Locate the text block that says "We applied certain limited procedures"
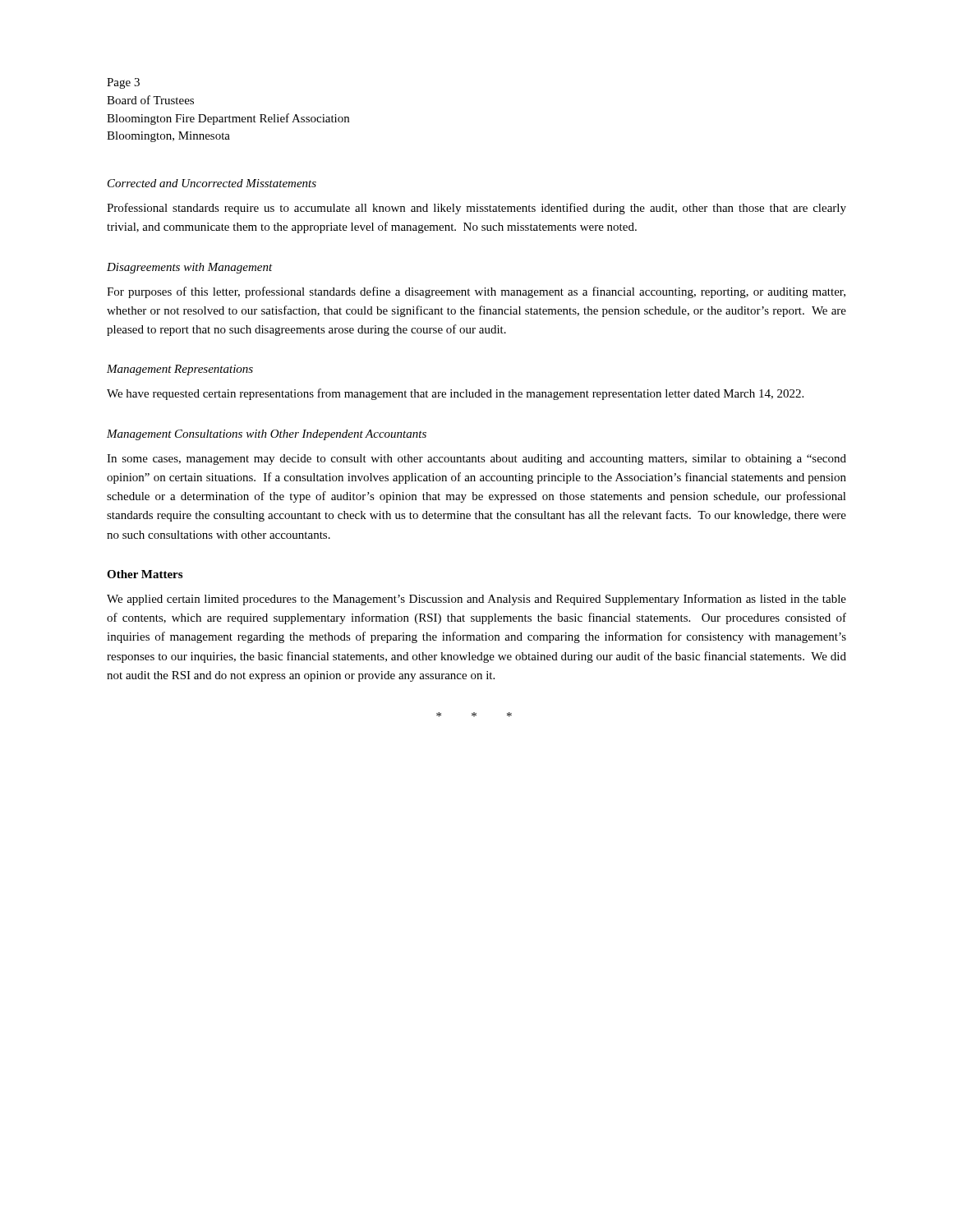The image size is (953, 1232). coord(476,637)
